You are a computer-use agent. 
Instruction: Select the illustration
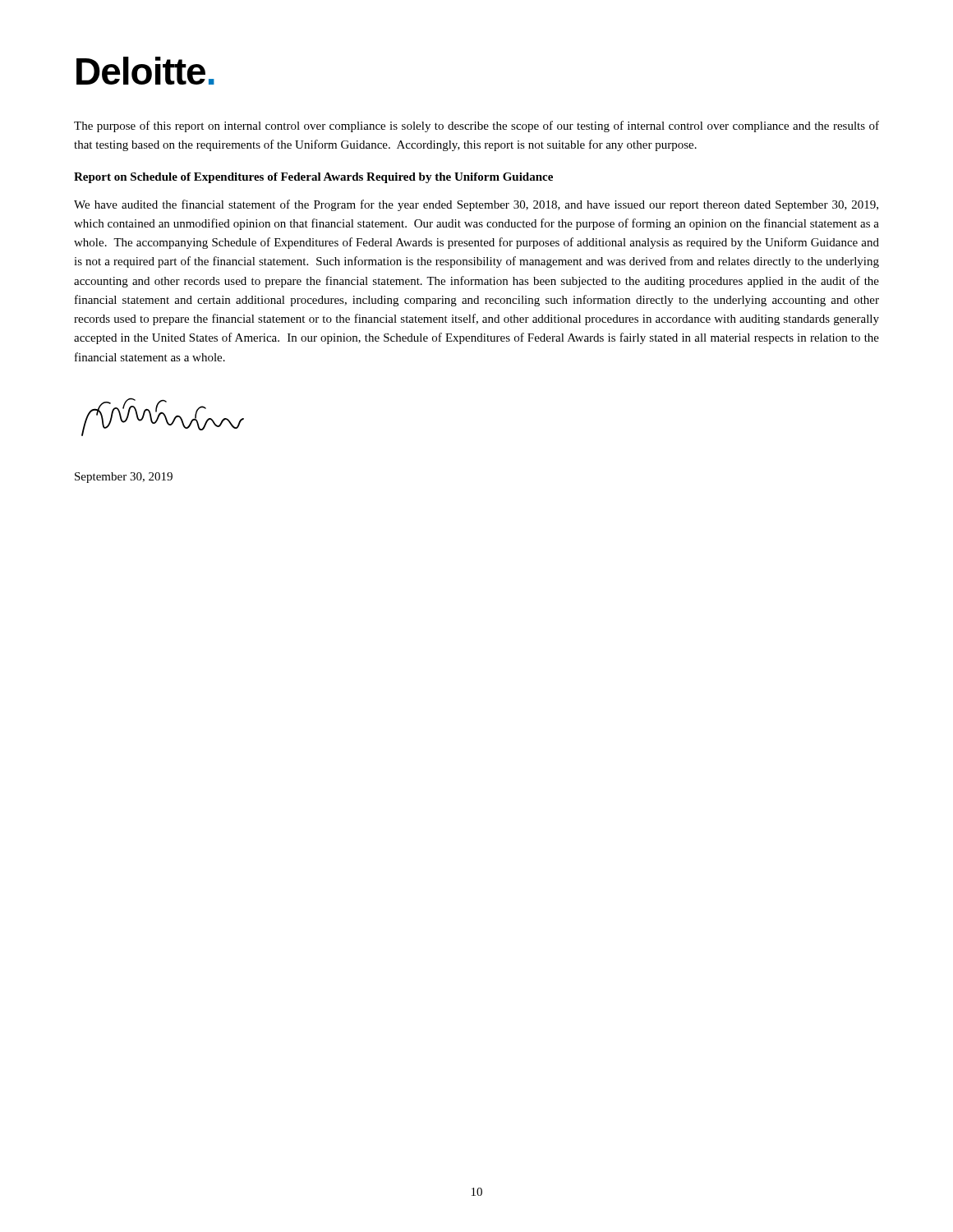(x=476, y=422)
